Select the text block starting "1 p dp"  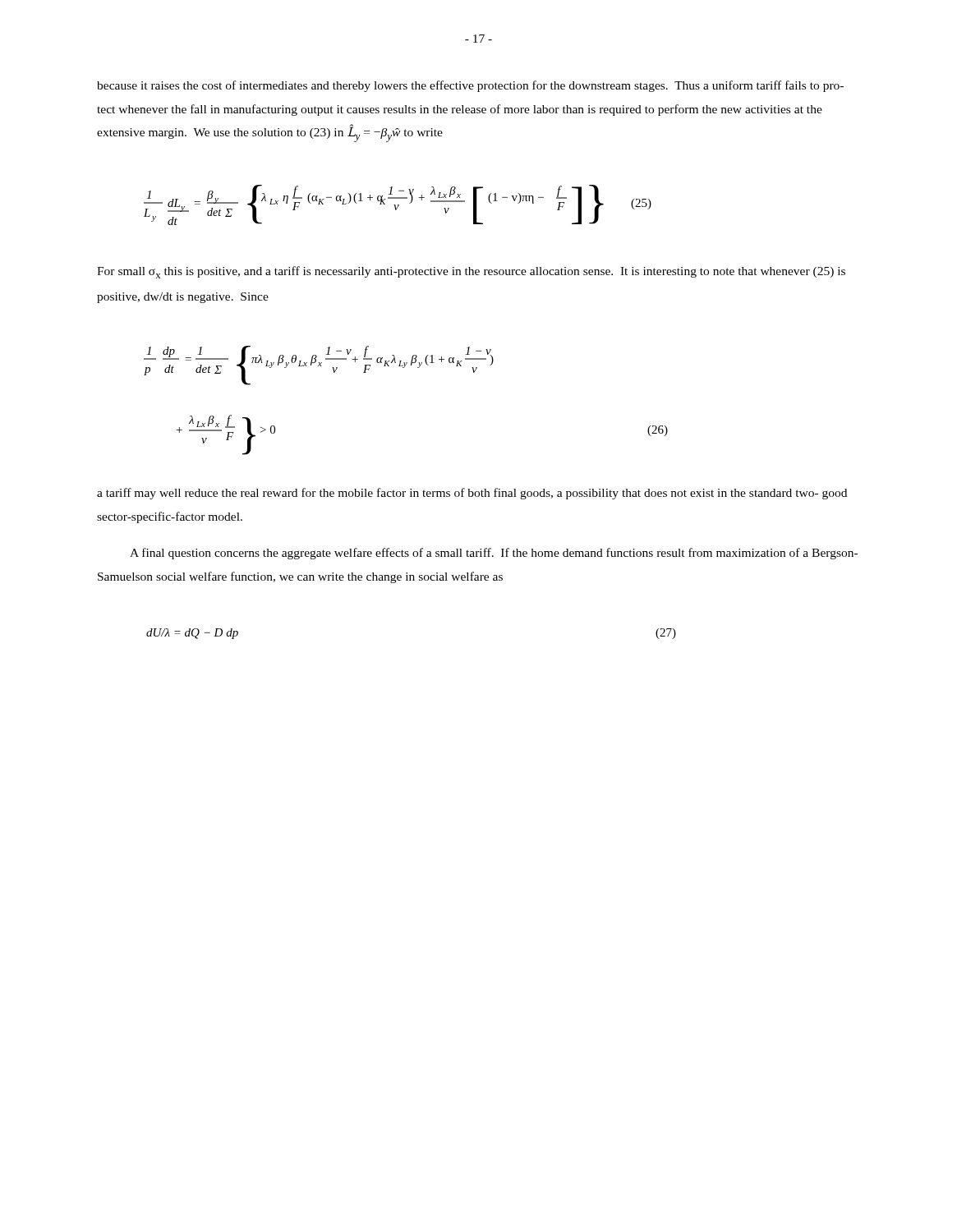coord(319,365)
